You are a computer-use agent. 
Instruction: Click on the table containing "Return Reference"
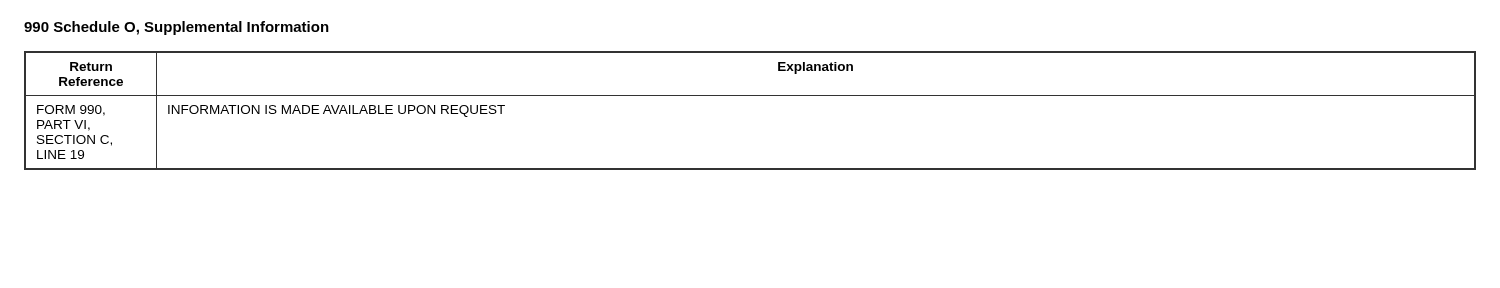750,111
